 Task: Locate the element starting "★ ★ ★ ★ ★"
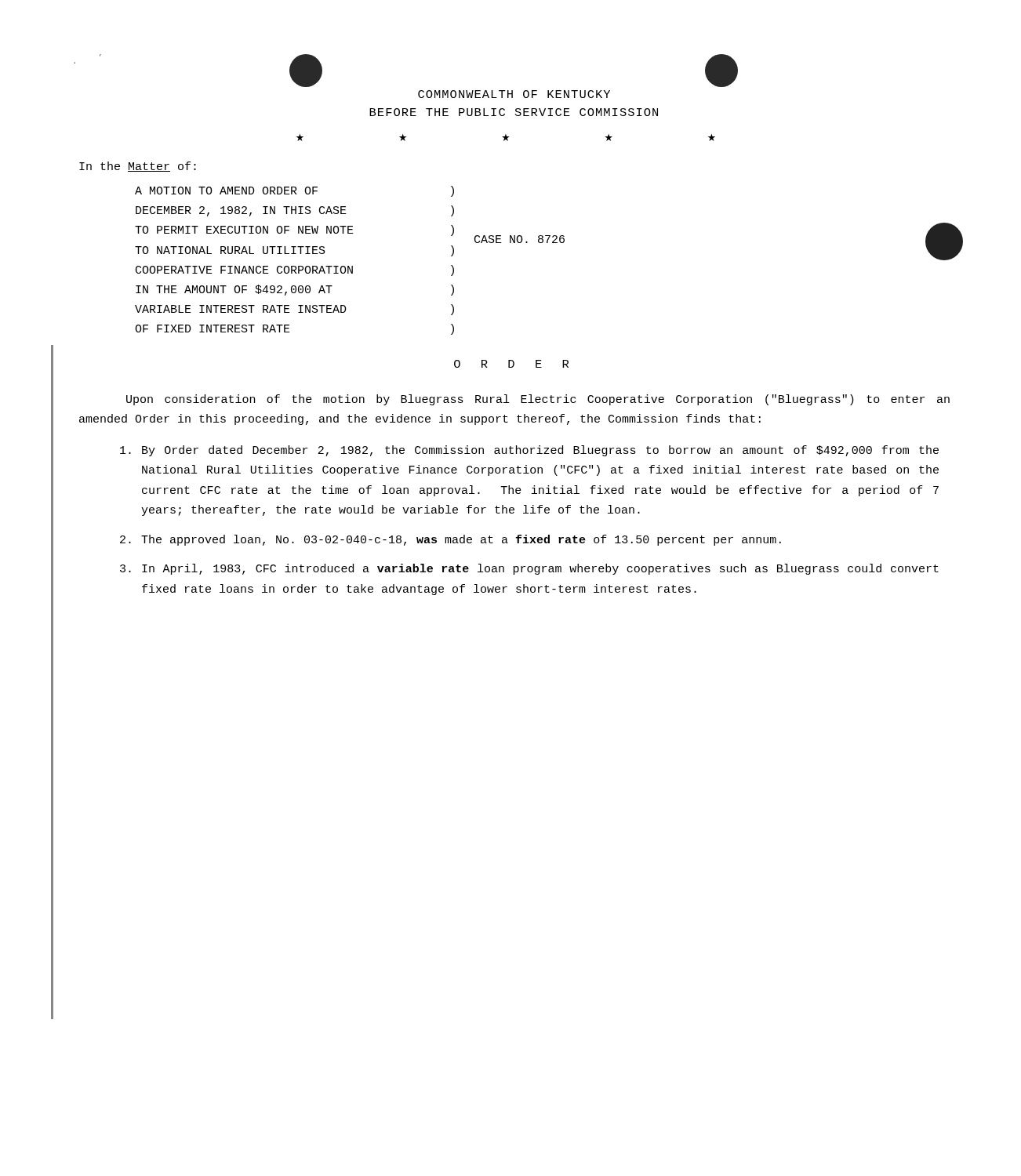click(514, 137)
